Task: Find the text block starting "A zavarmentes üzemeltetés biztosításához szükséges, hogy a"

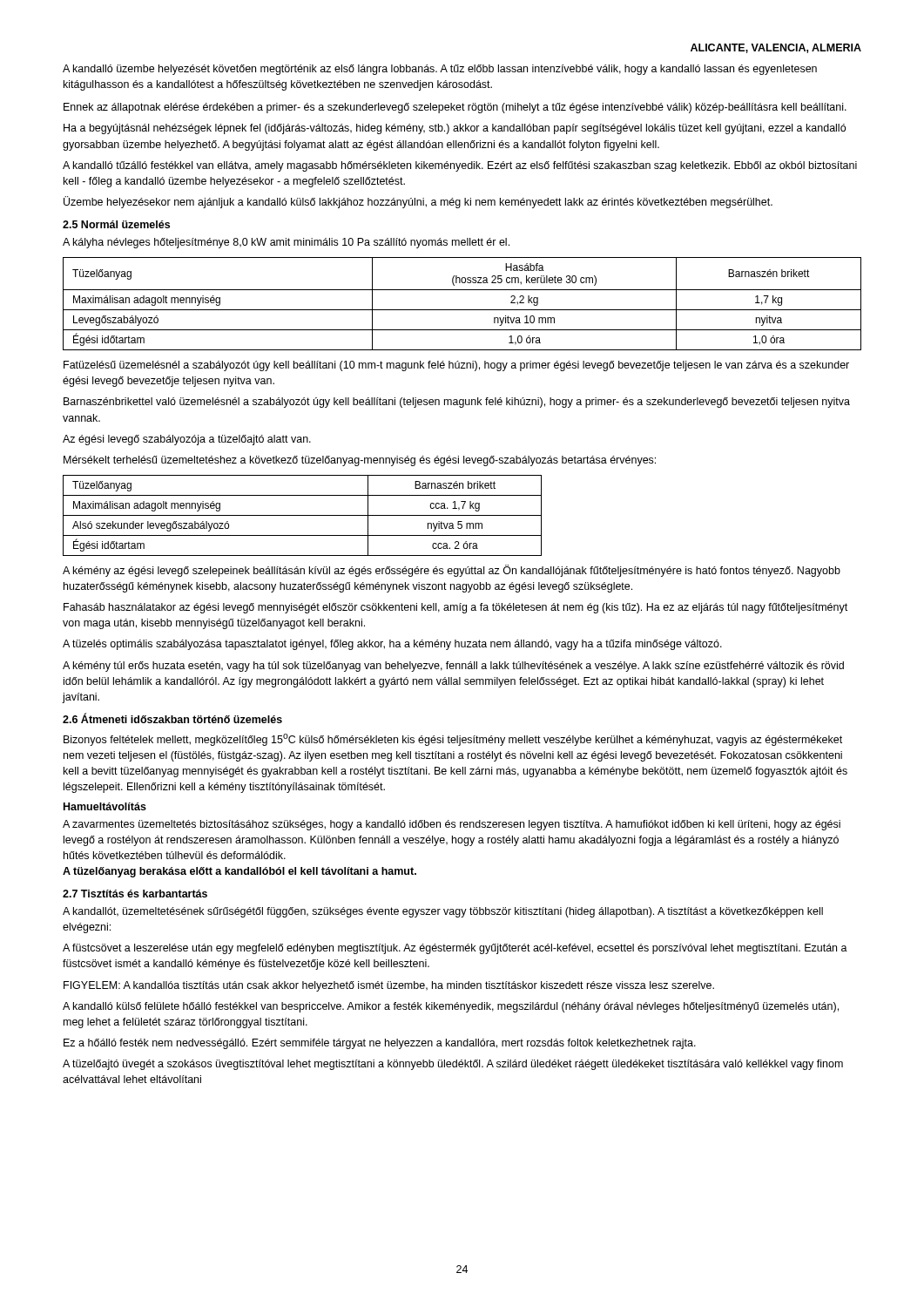Action: pyautogui.click(x=462, y=848)
